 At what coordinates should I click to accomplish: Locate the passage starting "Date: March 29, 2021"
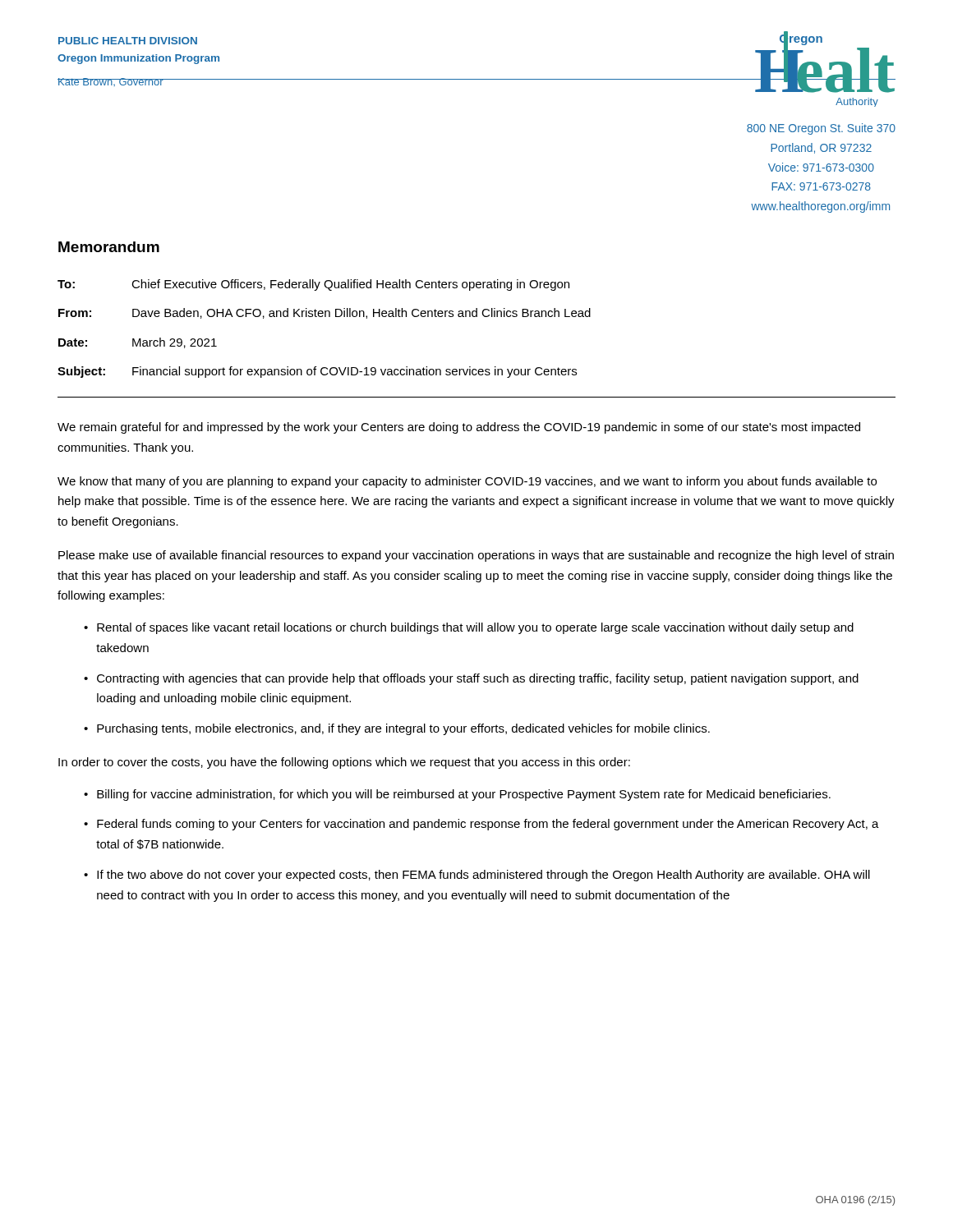coord(137,342)
